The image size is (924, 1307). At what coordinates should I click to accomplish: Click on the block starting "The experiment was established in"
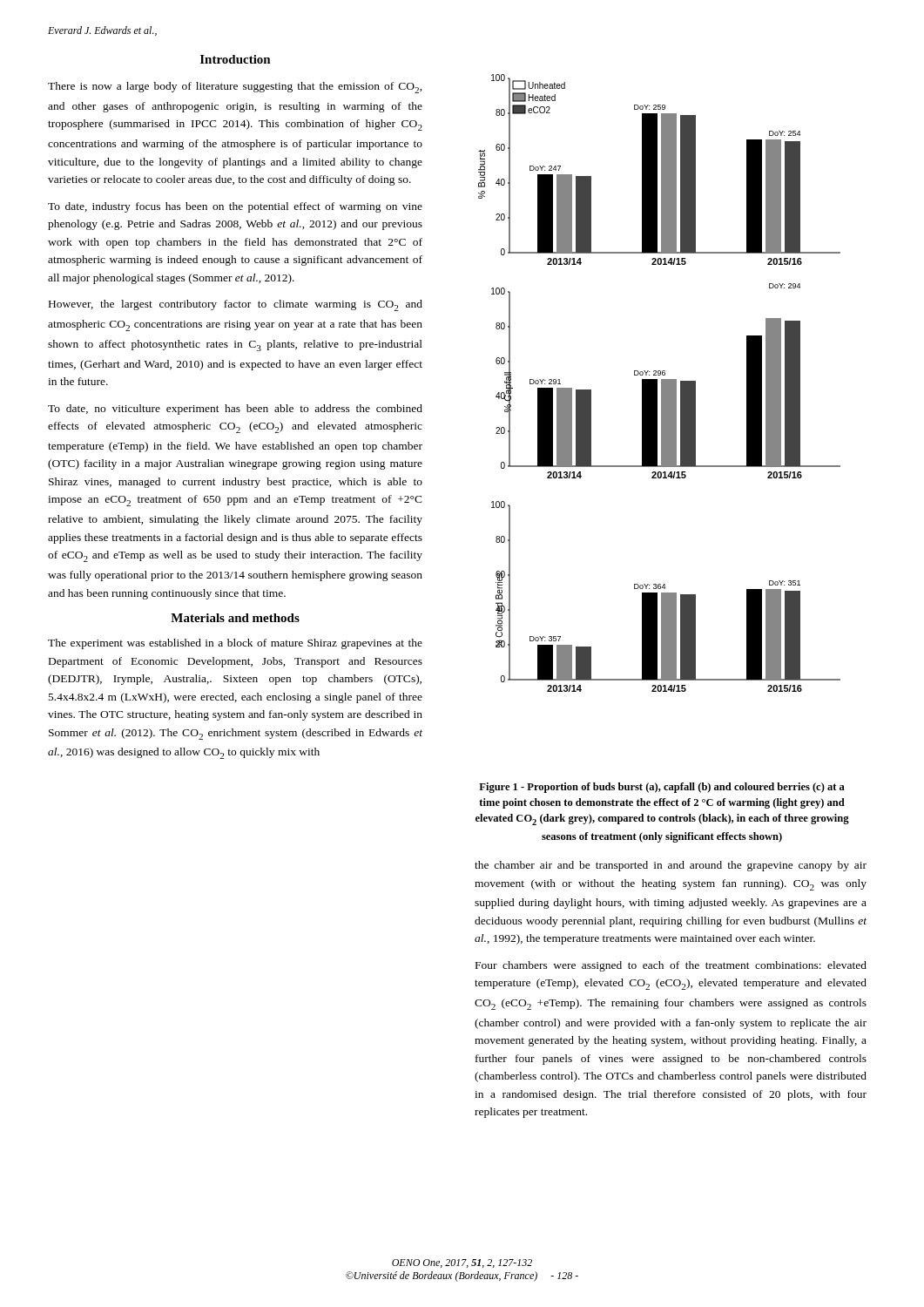[x=235, y=698]
